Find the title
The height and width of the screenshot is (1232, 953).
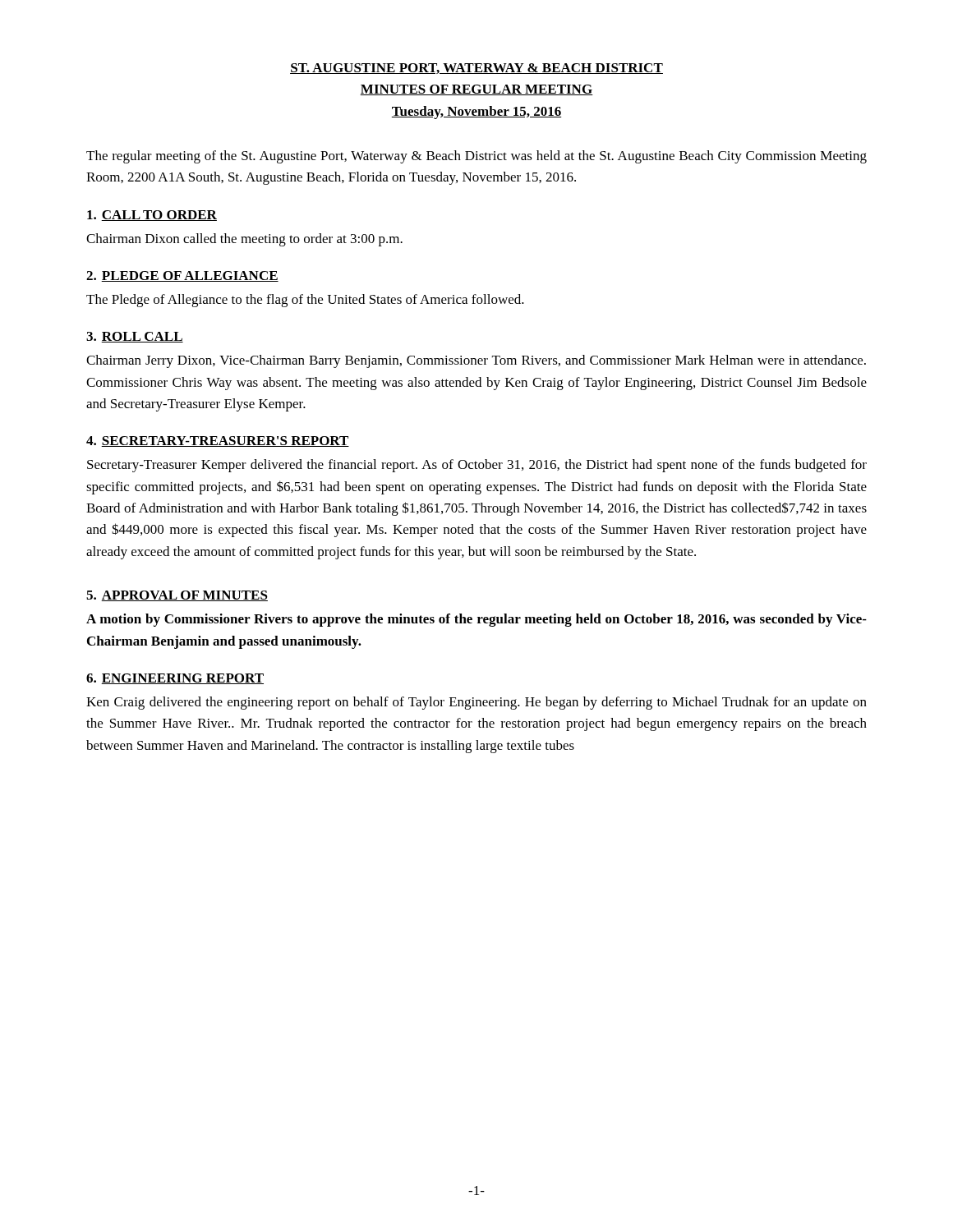pyautogui.click(x=476, y=90)
